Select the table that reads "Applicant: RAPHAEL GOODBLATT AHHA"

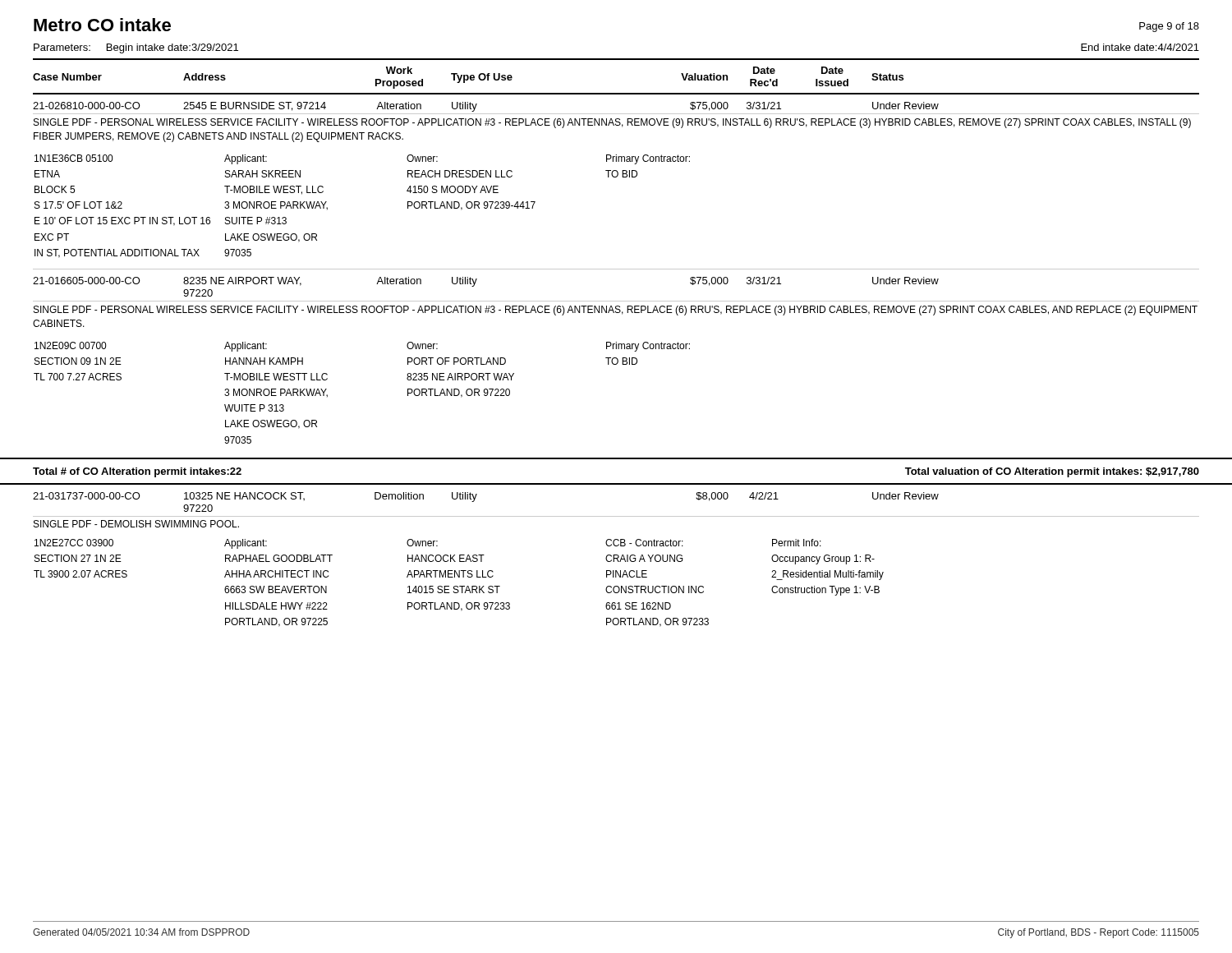(616, 562)
